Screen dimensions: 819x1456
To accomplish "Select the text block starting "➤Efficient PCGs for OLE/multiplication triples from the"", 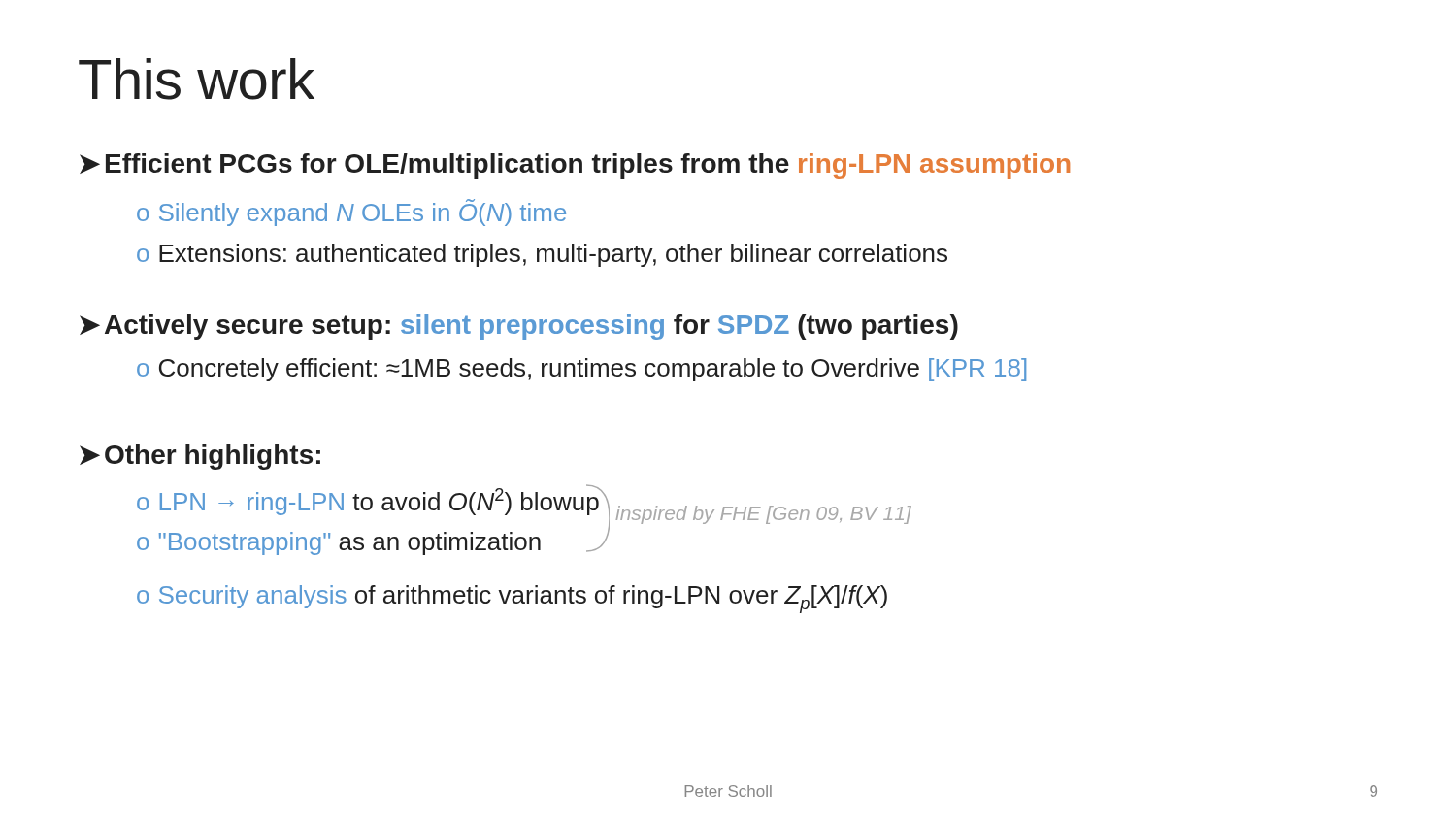I will pyautogui.click(x=575, y=164).
